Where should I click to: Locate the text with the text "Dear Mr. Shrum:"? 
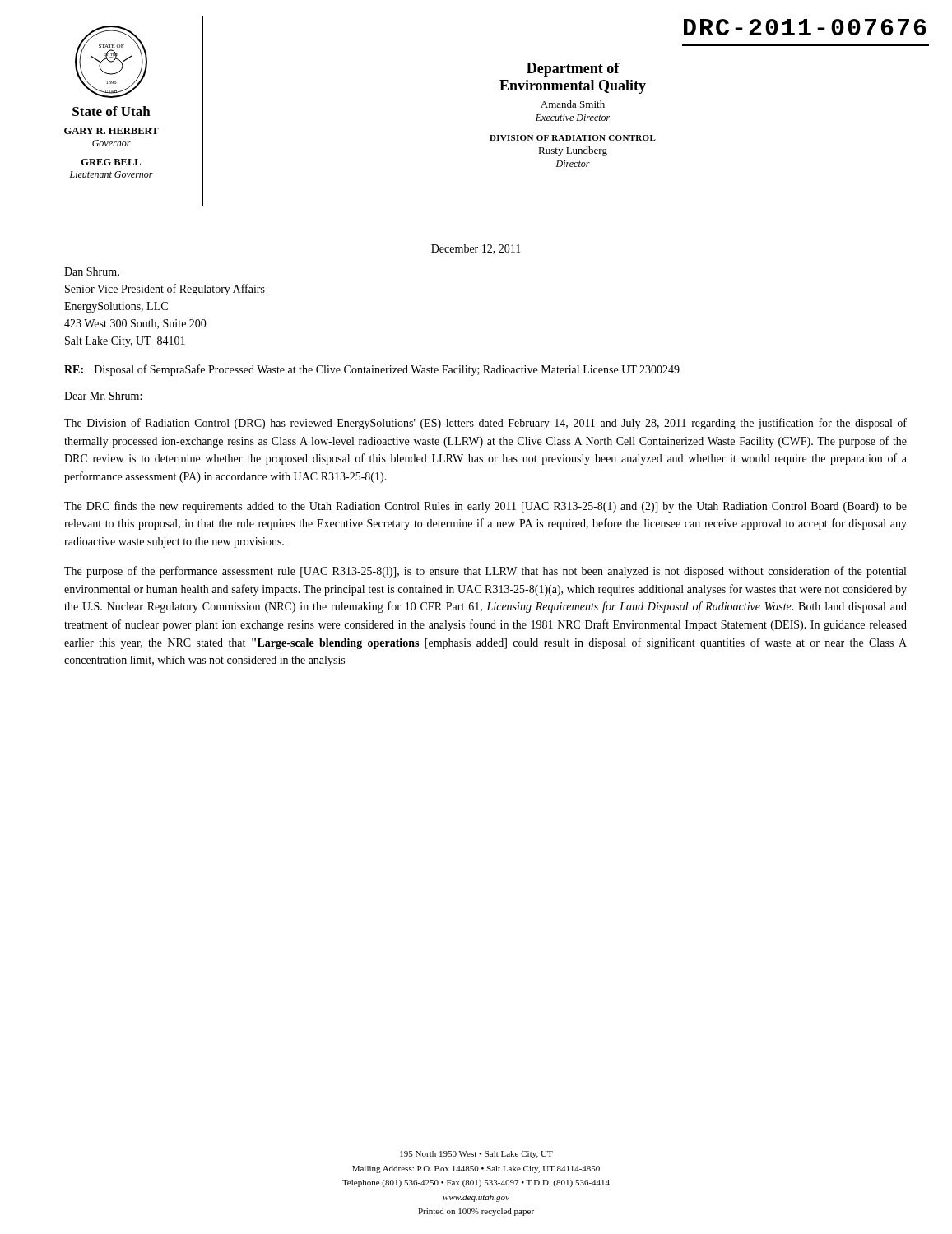(103, 396)
